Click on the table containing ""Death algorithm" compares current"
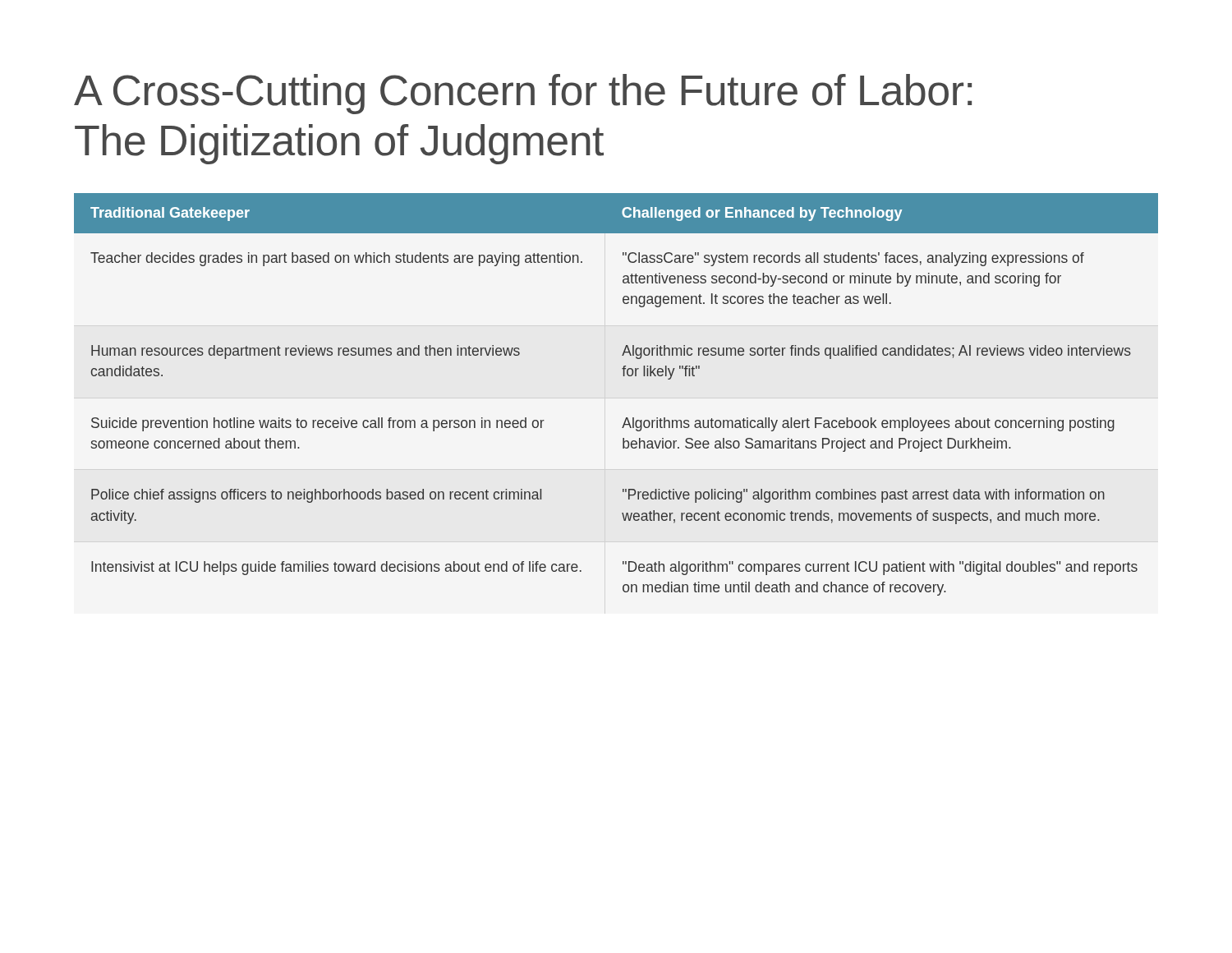The width and height of the screenshot is (1232, 953). pos(616,403)
